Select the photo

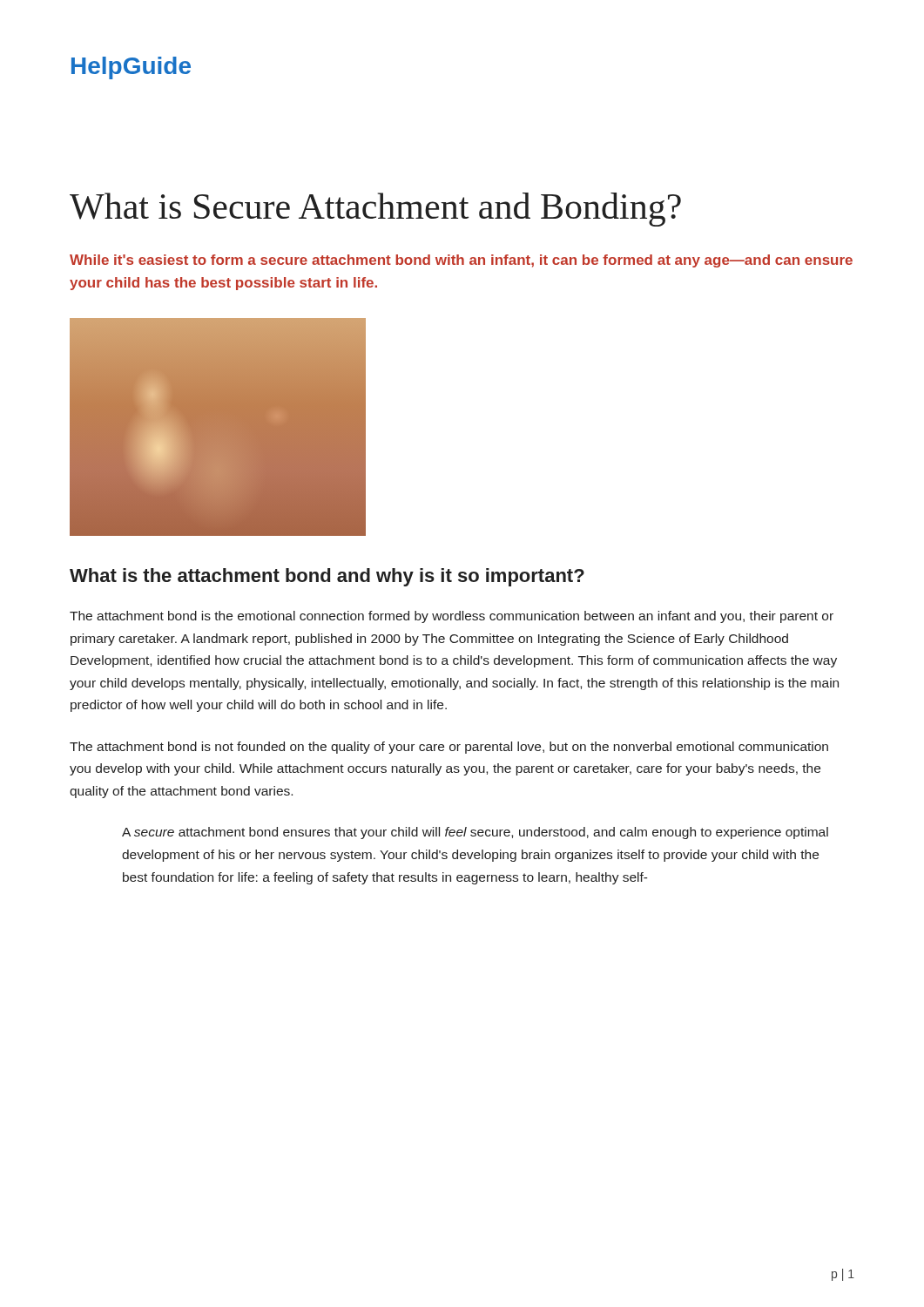coord(462,427)
